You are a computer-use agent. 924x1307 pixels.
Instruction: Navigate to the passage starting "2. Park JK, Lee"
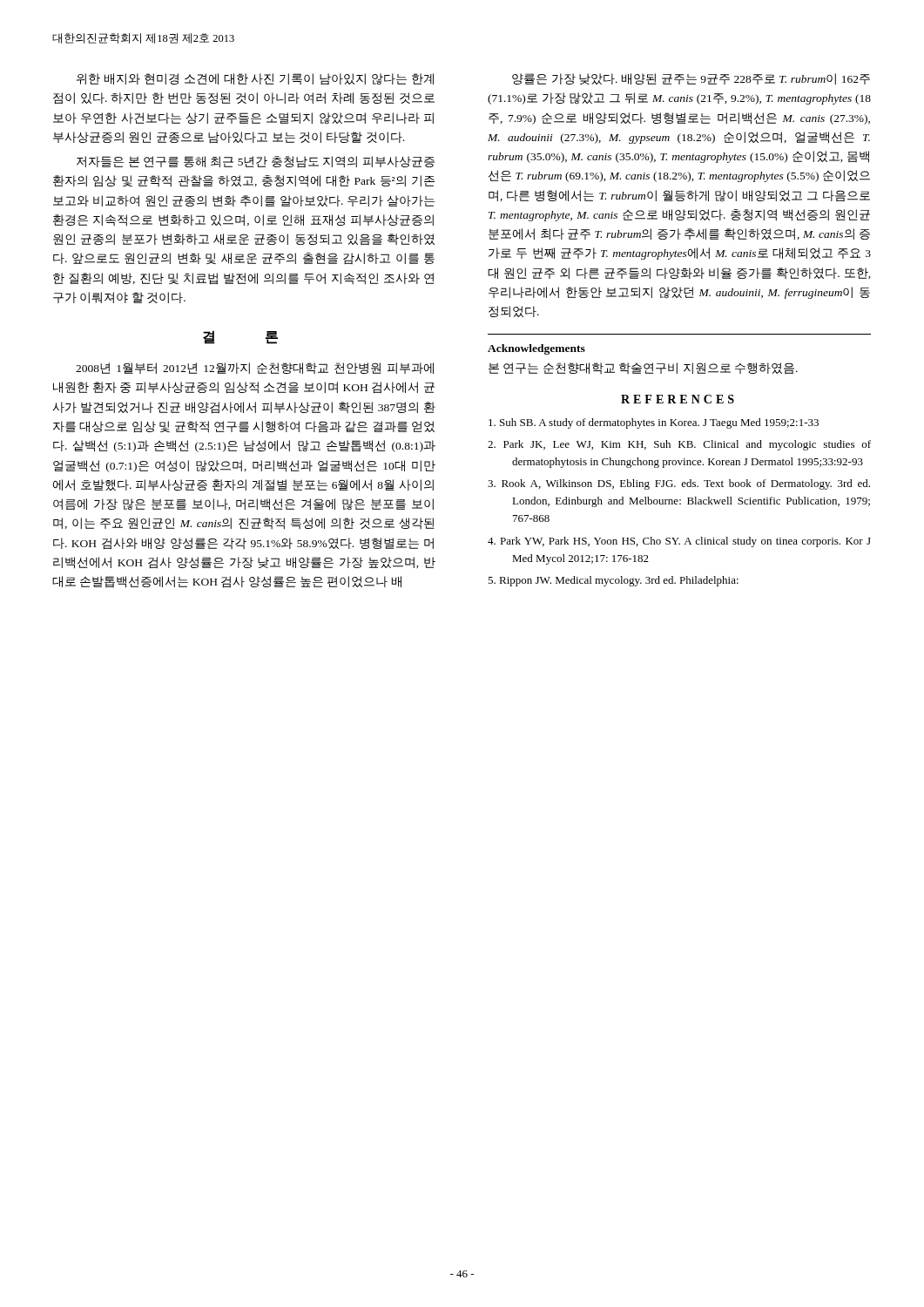coord(679,453)
